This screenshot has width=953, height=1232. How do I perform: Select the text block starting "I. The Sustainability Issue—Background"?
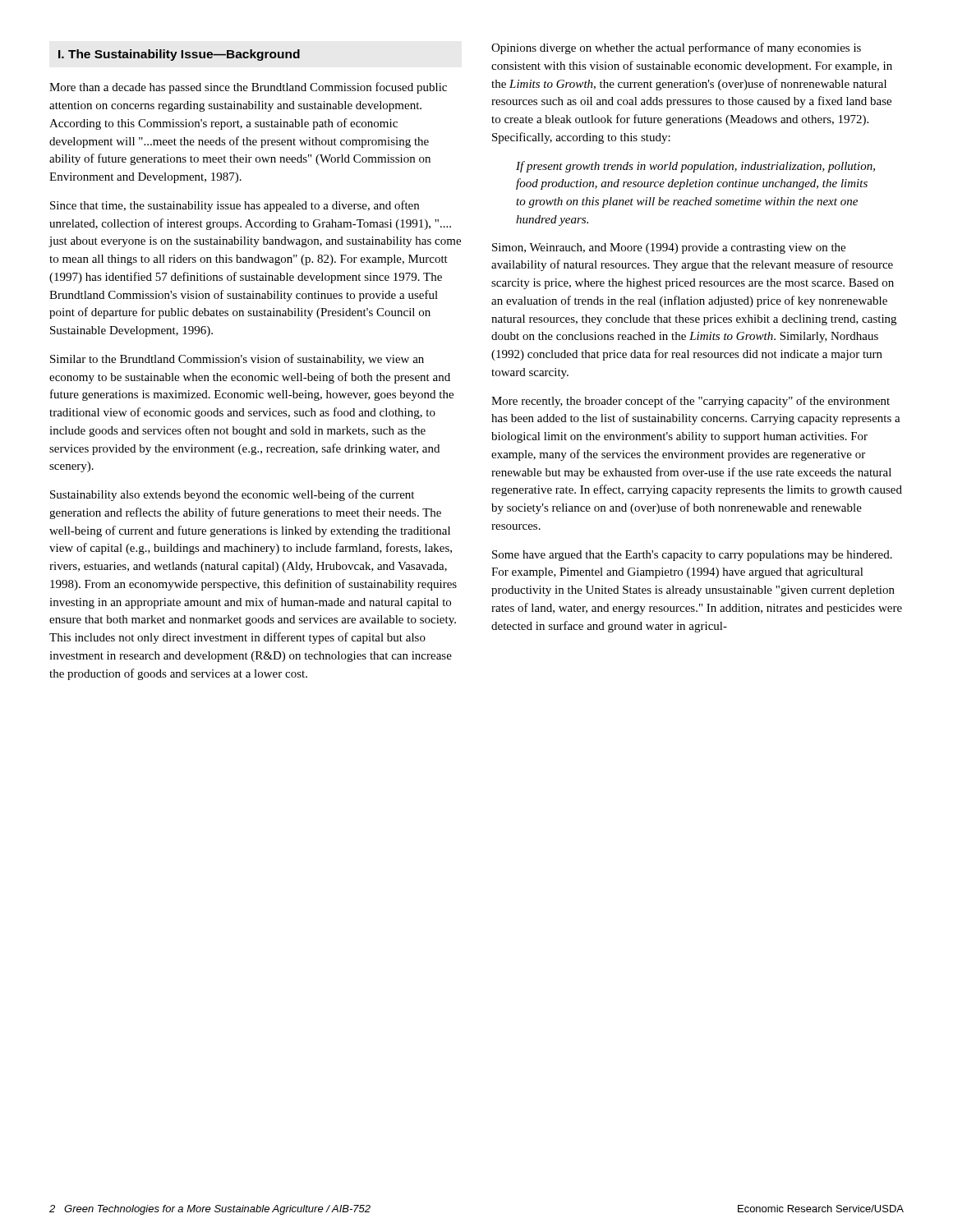click(179, 54)
